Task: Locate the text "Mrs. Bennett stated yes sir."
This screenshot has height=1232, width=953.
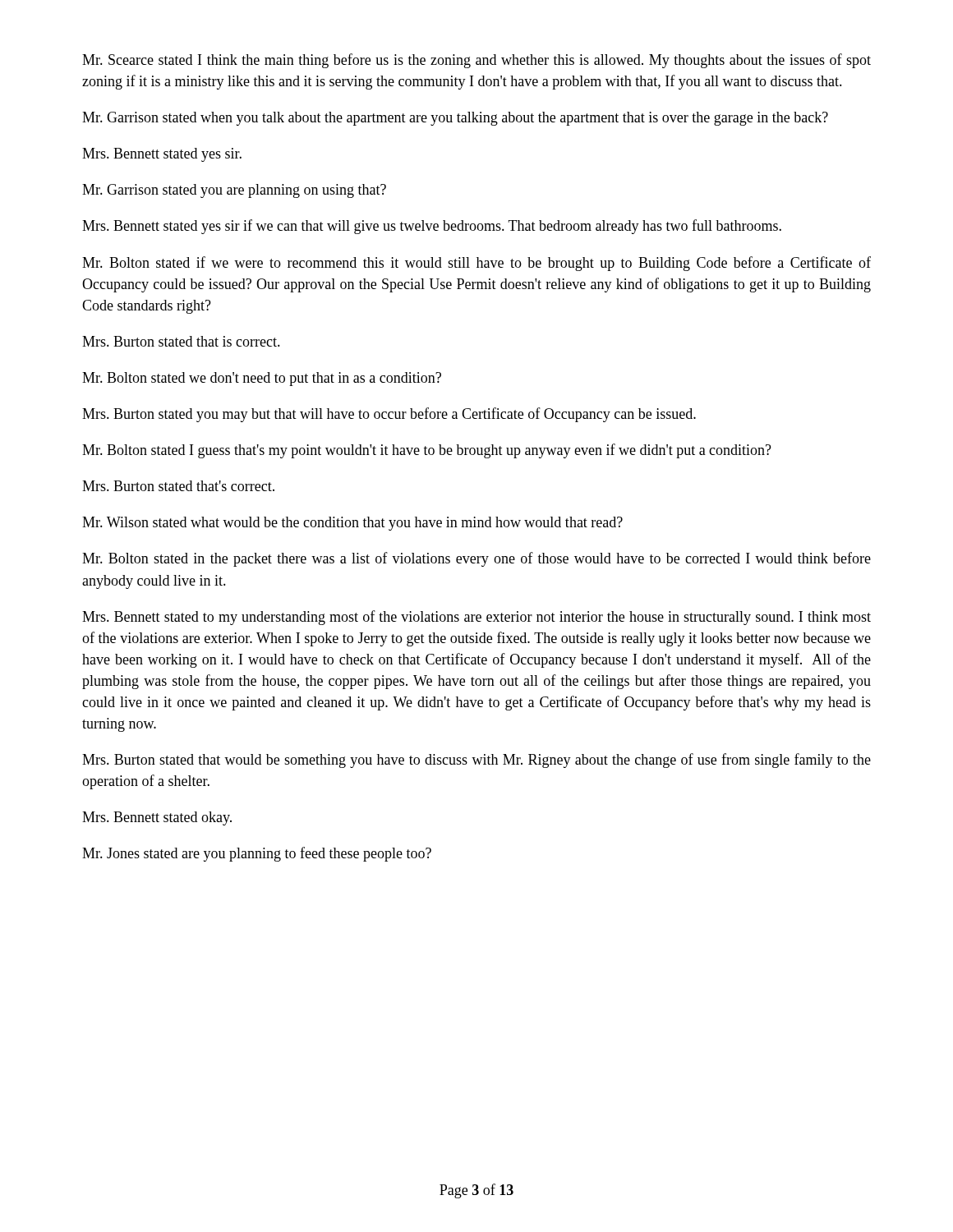Action: (x=162, y=154)
